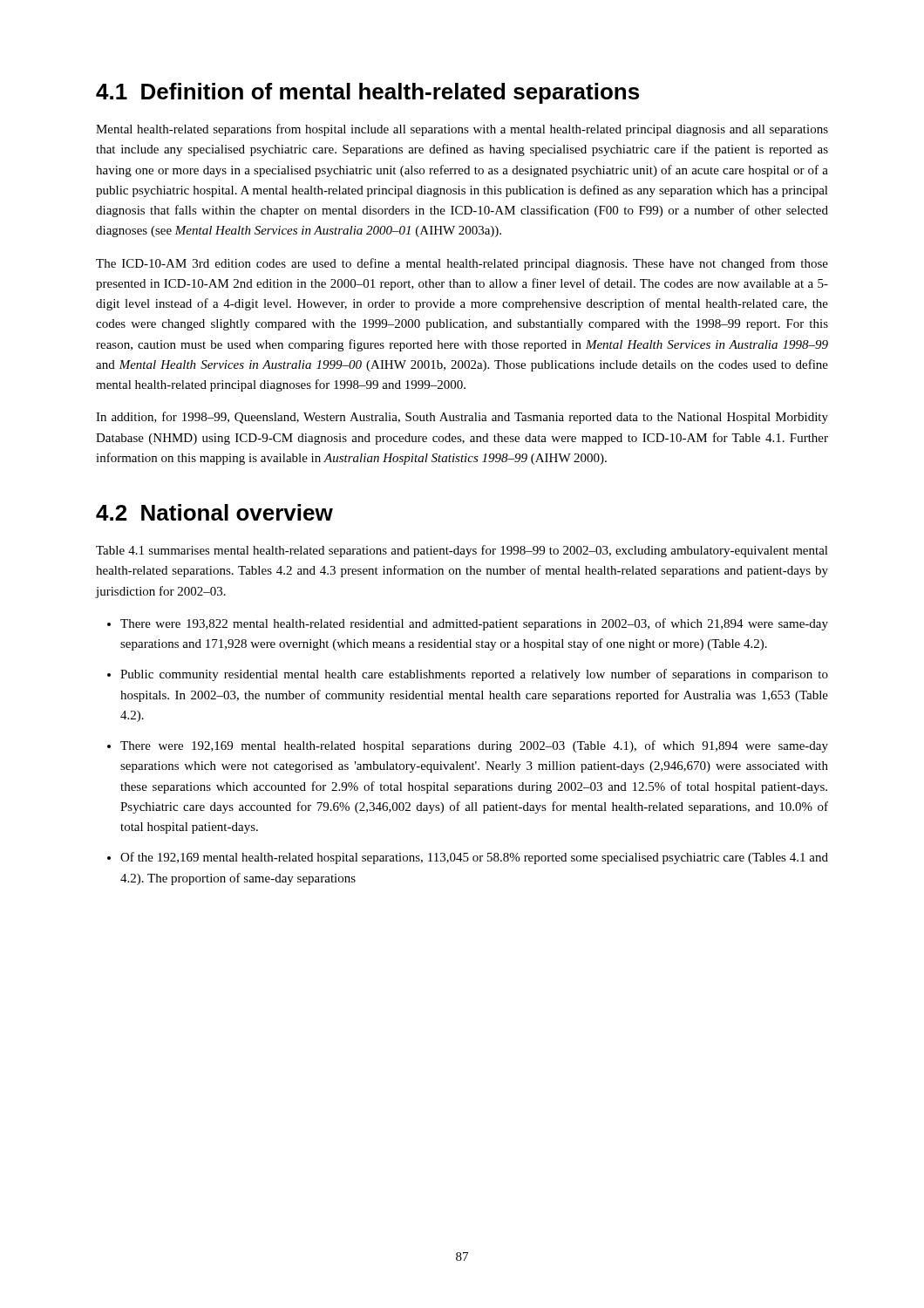Click on the region starting "There were 192,169"
924x1308 pixels.
tap(474, 786)
